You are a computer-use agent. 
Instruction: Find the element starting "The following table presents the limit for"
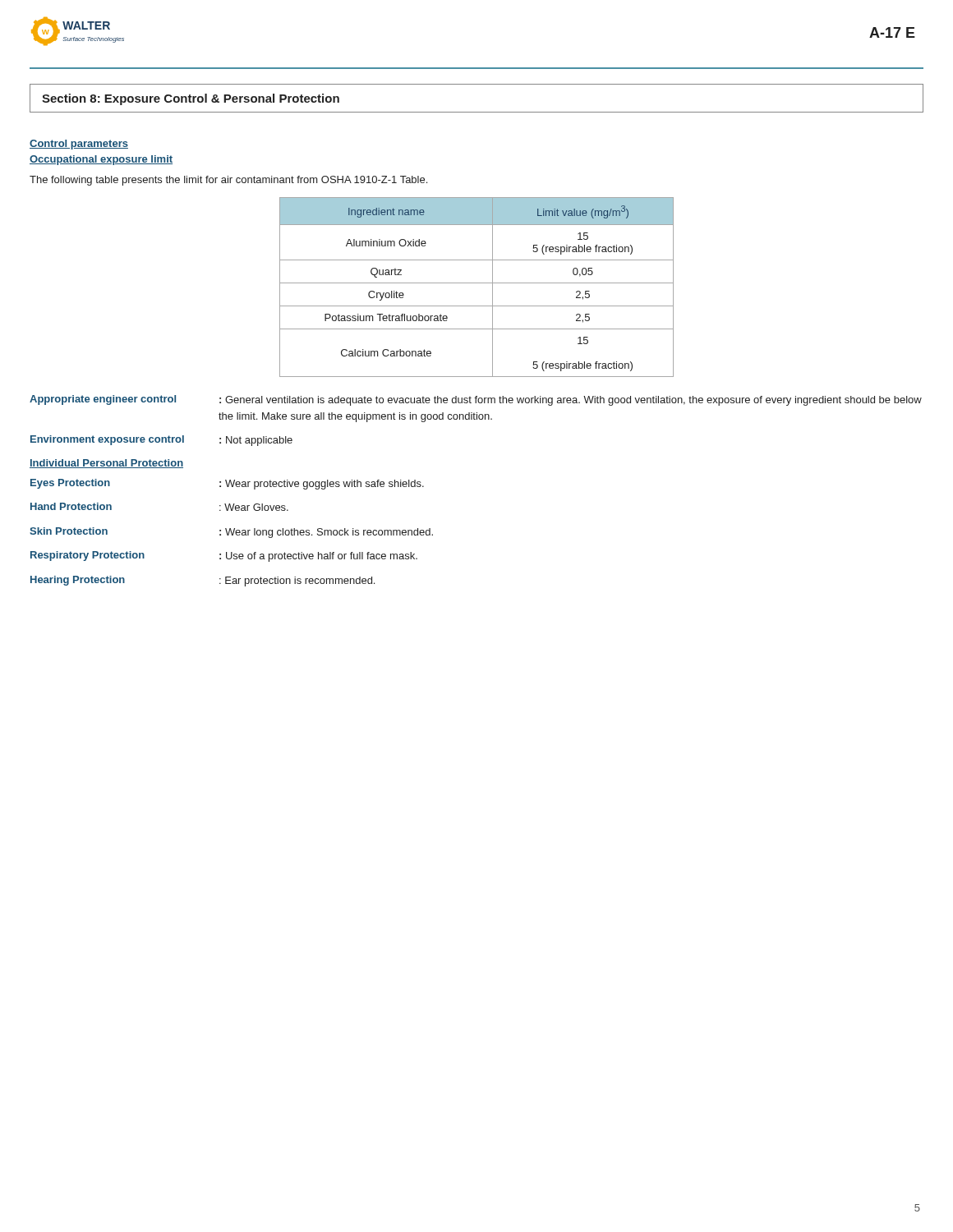(229, 180)
